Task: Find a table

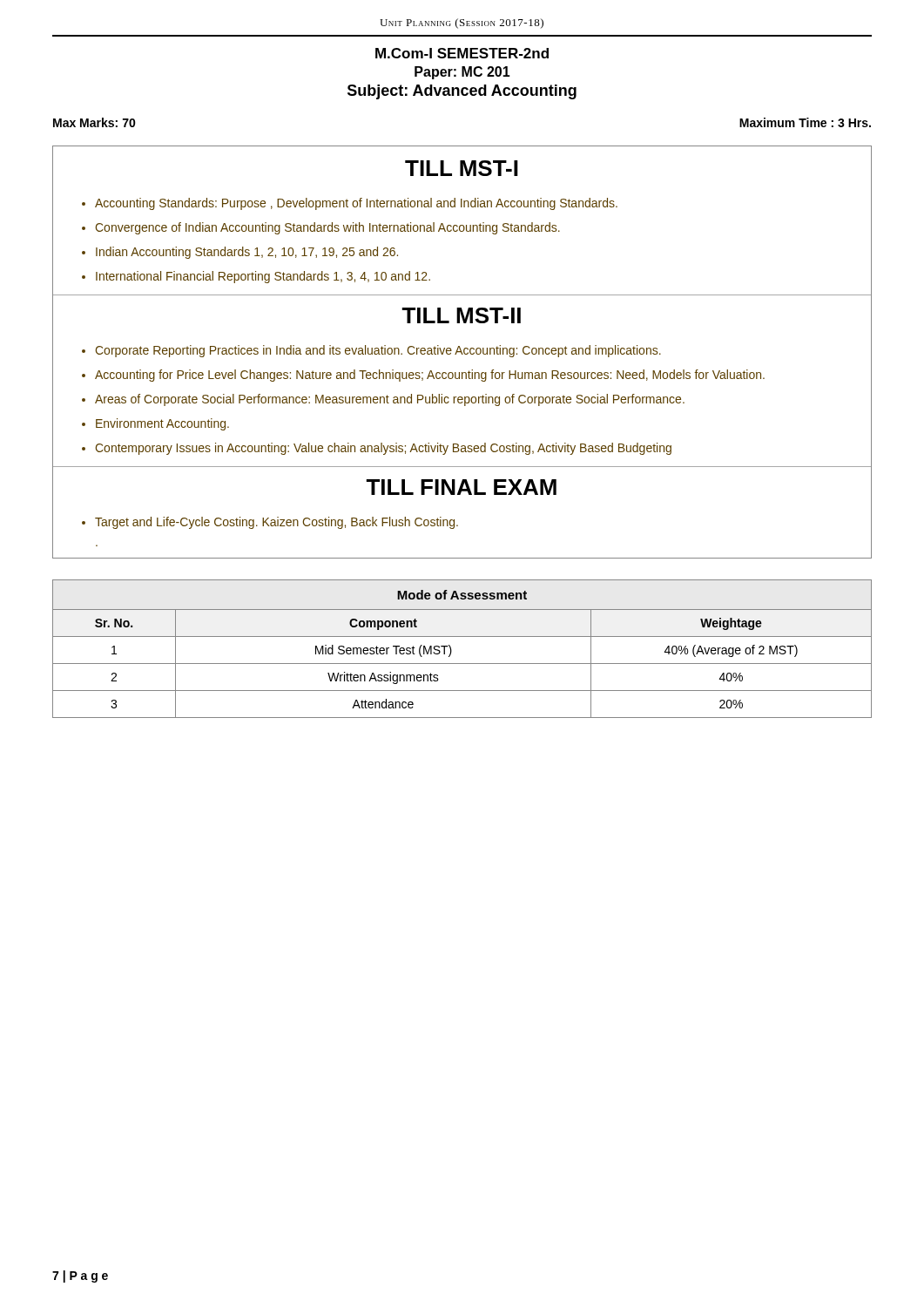Action: point(462,649)
